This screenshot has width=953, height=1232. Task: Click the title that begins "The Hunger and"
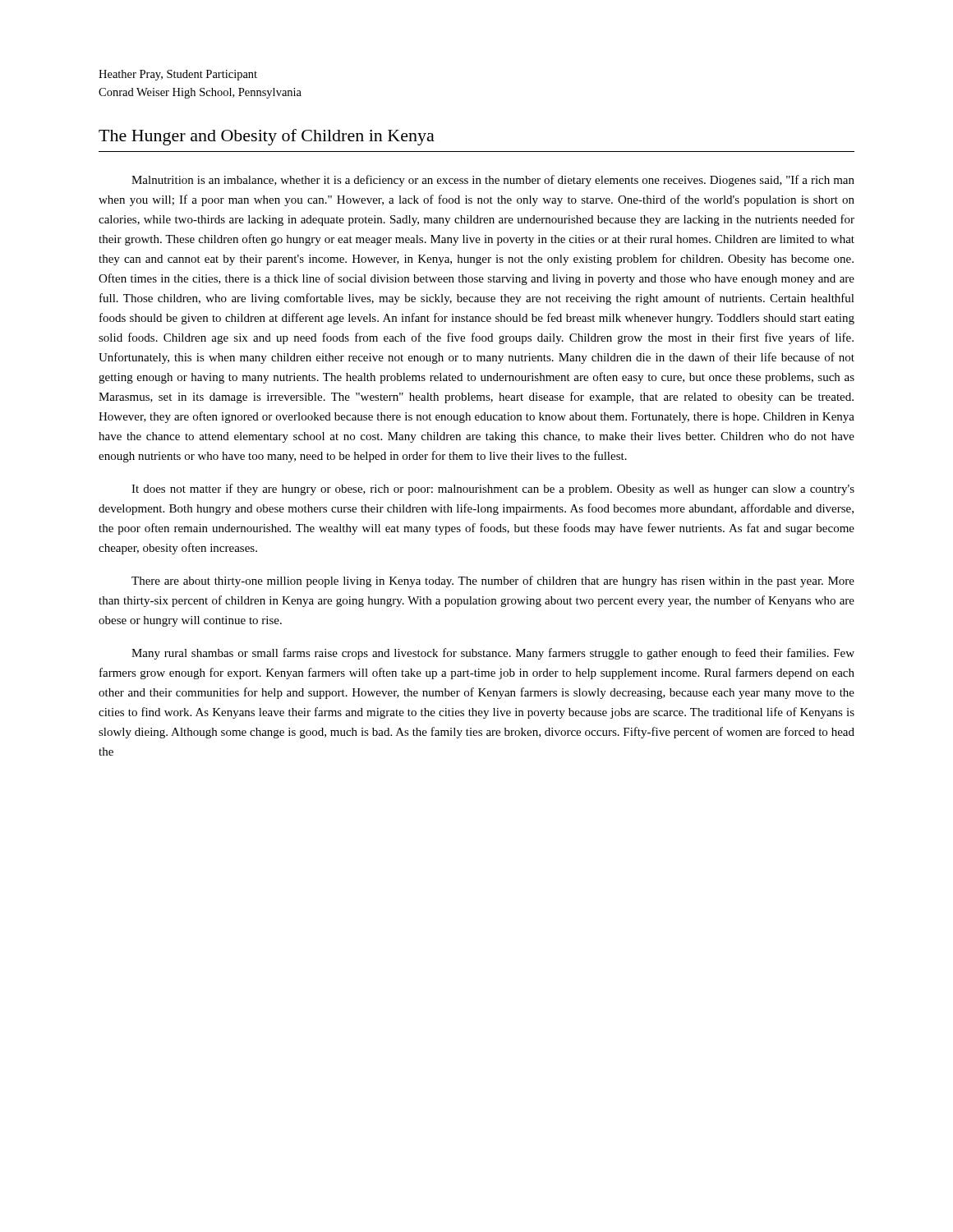[266, 135]
